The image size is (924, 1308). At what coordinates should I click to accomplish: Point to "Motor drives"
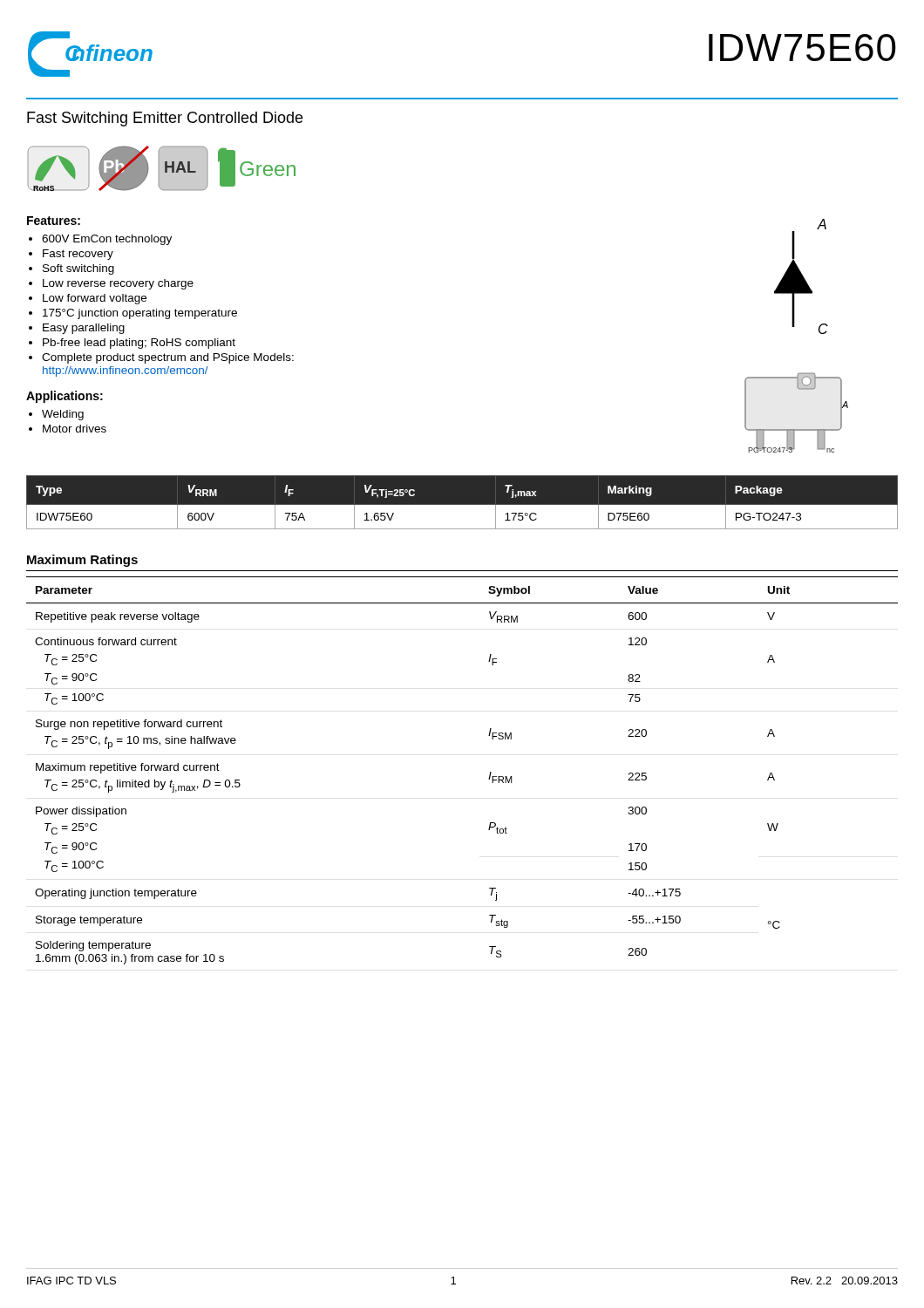point(74,429)
